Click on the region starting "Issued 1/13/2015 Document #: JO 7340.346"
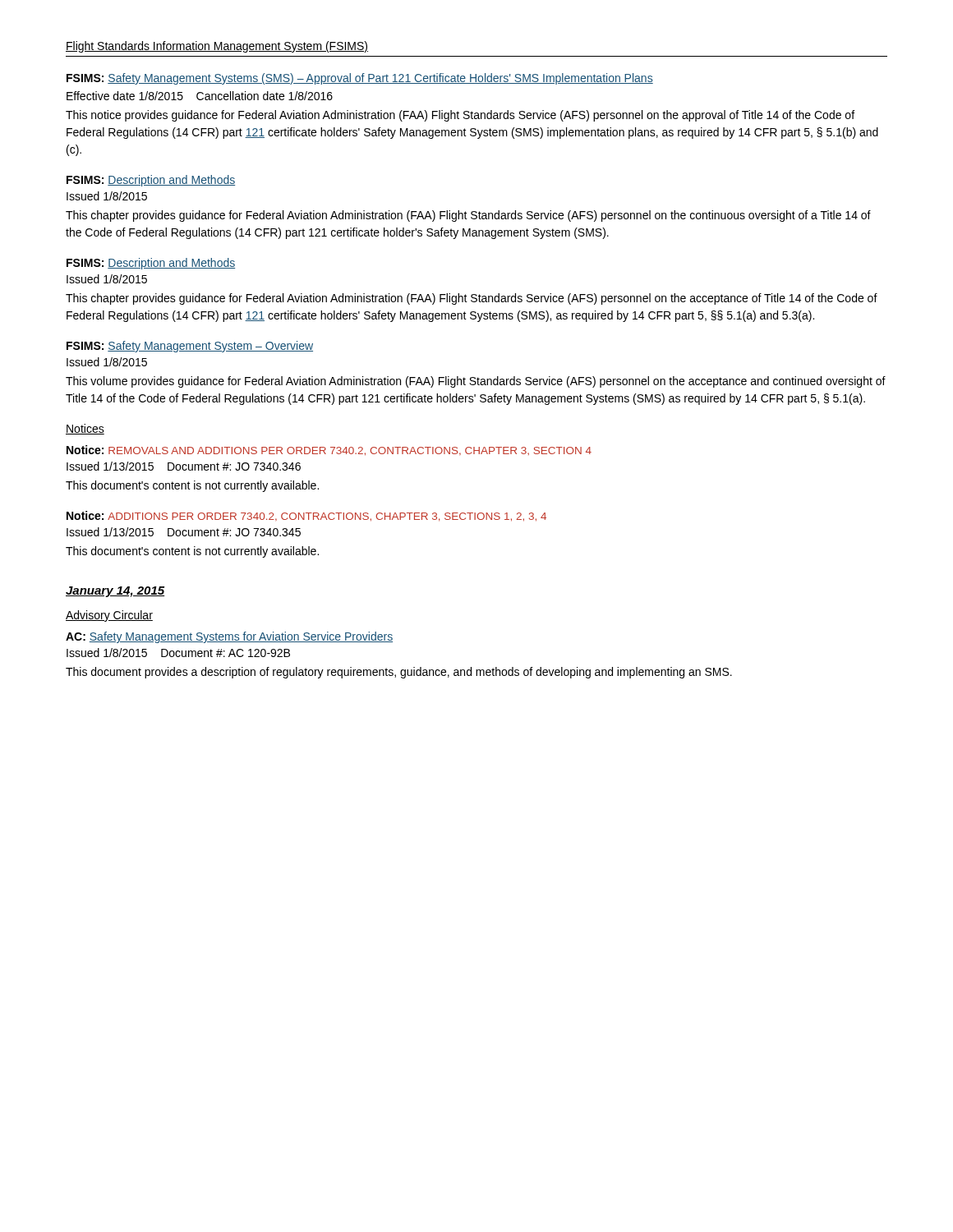Image resolution: width=953 pixels, height=1232 pixels. click(x=184, y=466)
